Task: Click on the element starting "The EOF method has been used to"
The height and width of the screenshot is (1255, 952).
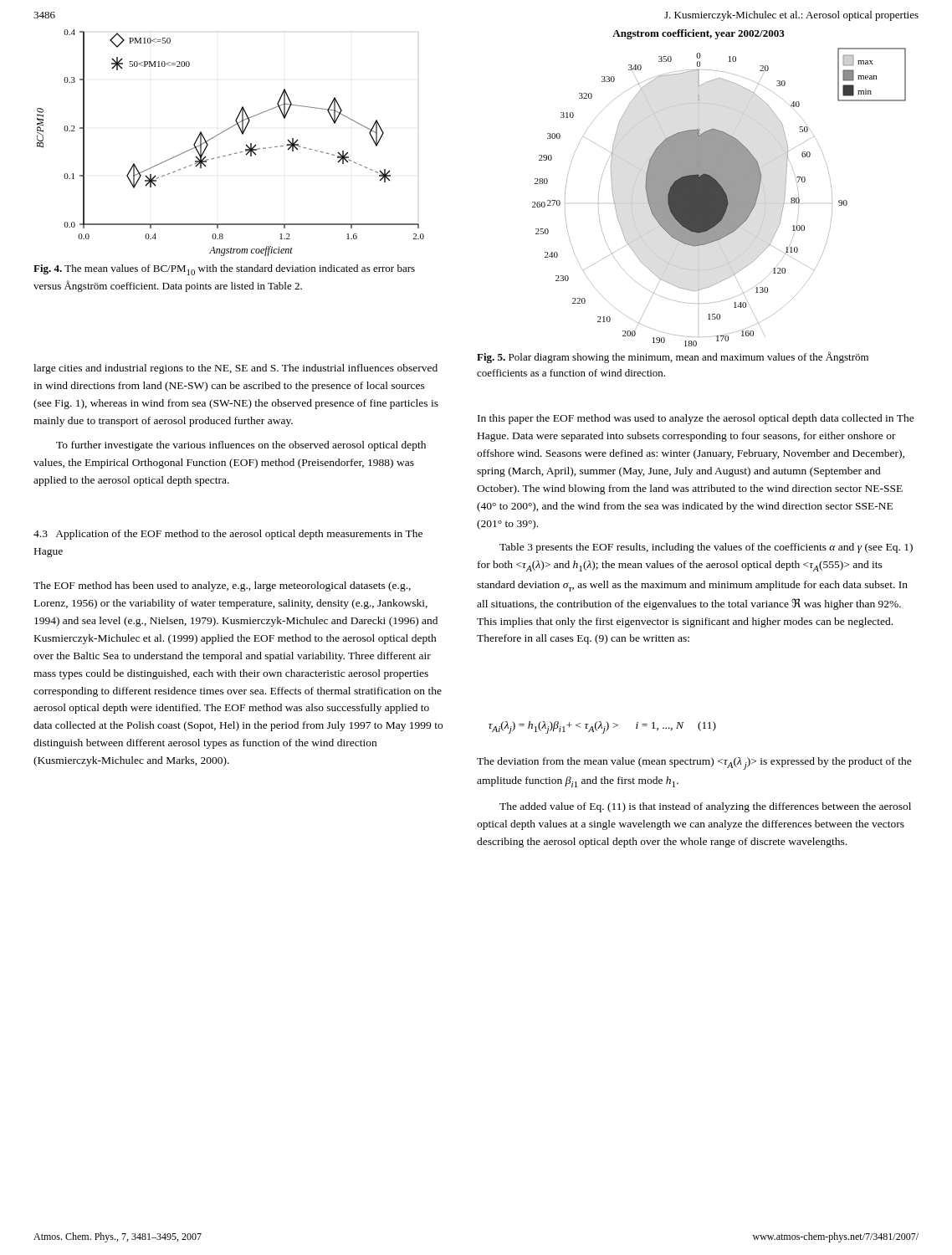Action: pyautogui.click(x=238, y=674)
